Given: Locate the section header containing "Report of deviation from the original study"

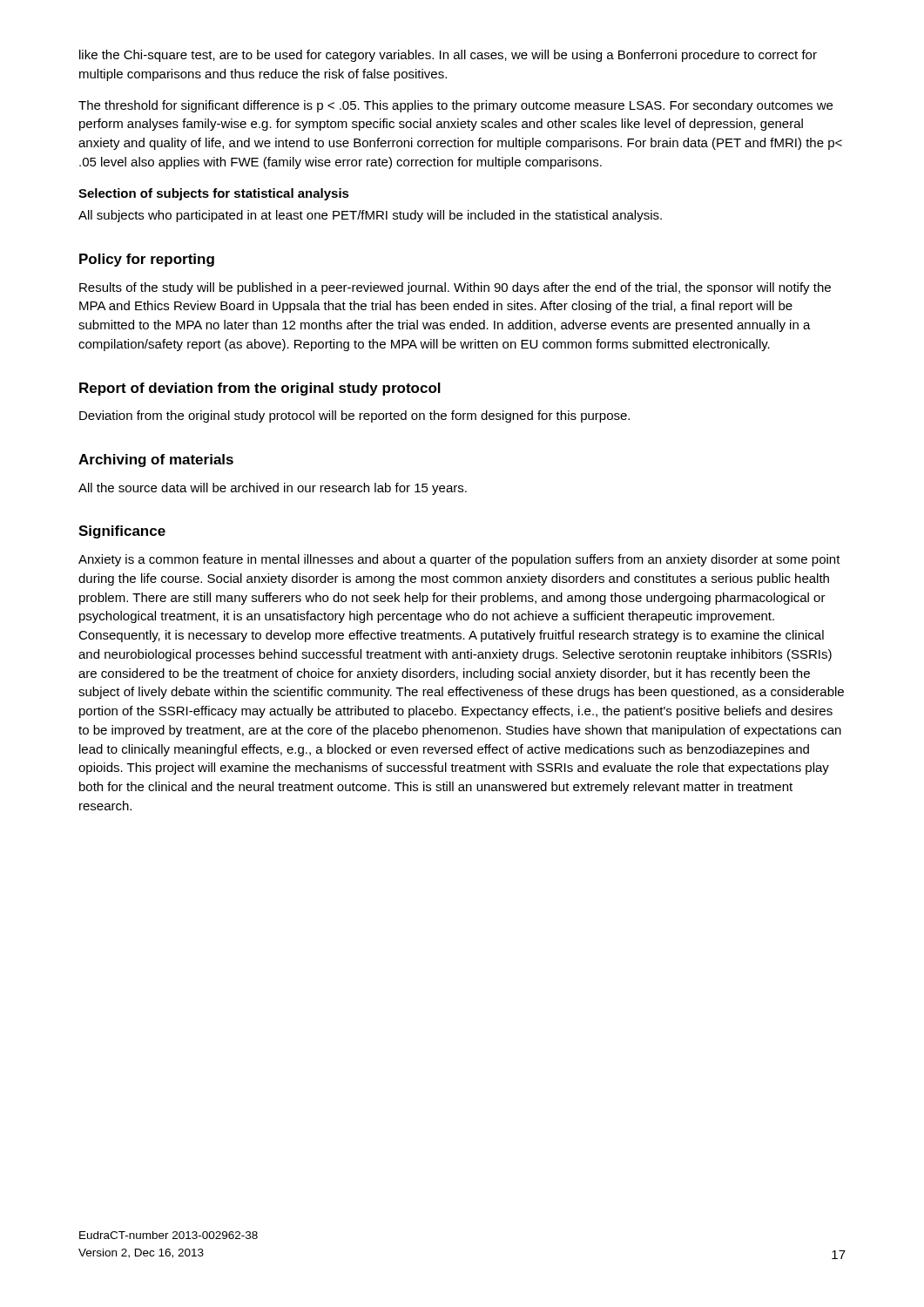Looking at the screenshot, I should click(260, 389).
